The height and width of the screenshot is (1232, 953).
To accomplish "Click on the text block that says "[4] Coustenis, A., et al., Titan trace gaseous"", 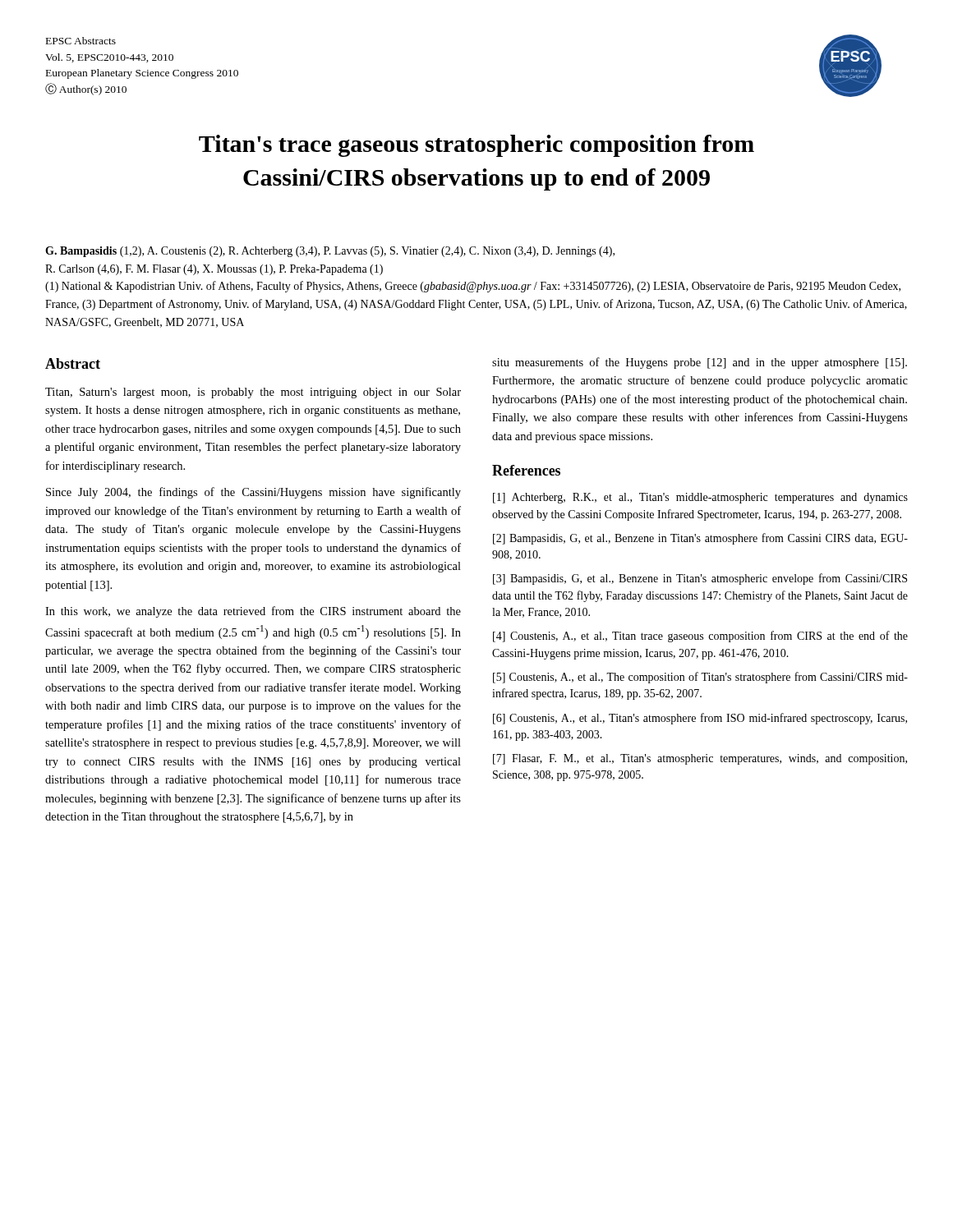I will coord(700,645).
